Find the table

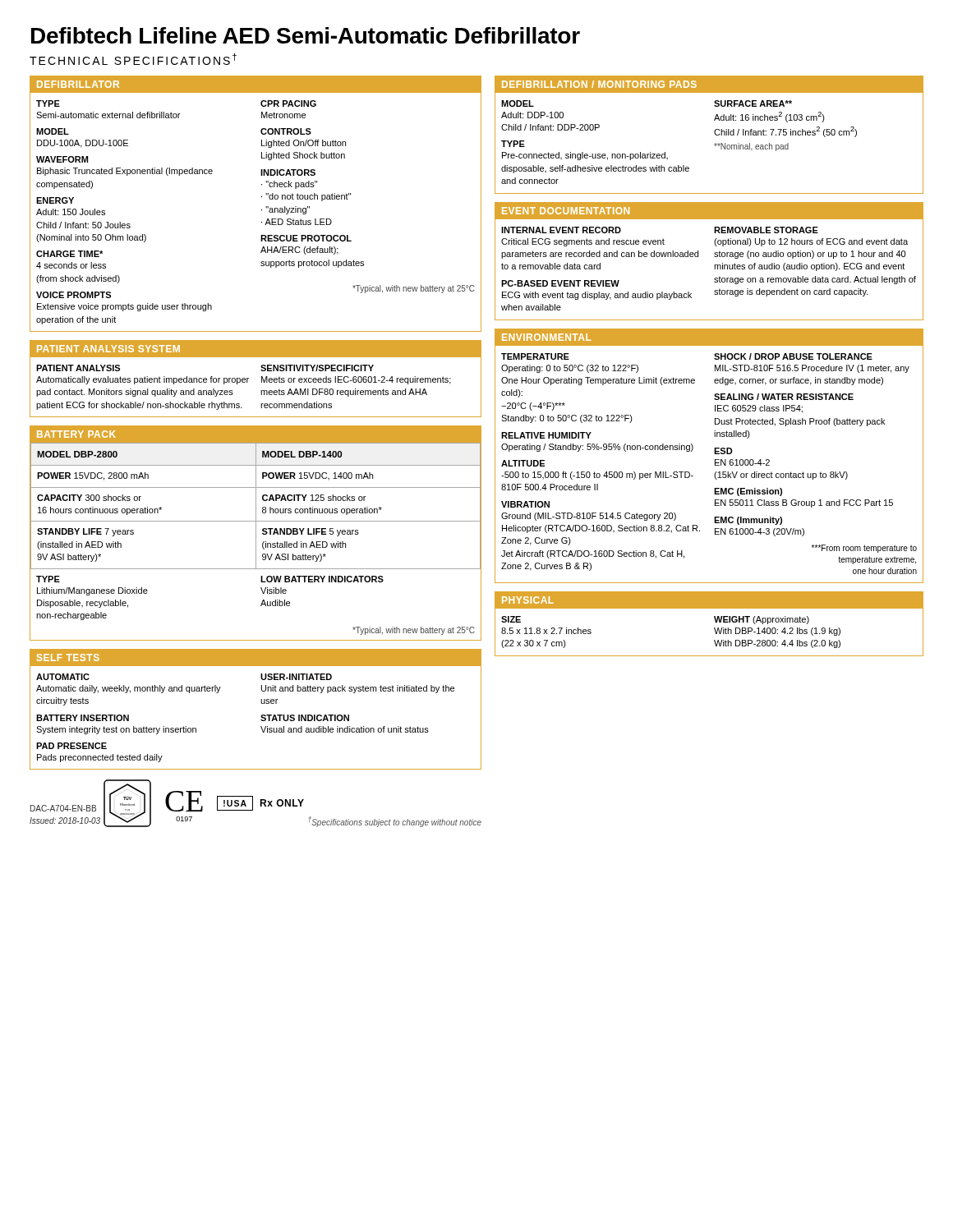[255, 533]
